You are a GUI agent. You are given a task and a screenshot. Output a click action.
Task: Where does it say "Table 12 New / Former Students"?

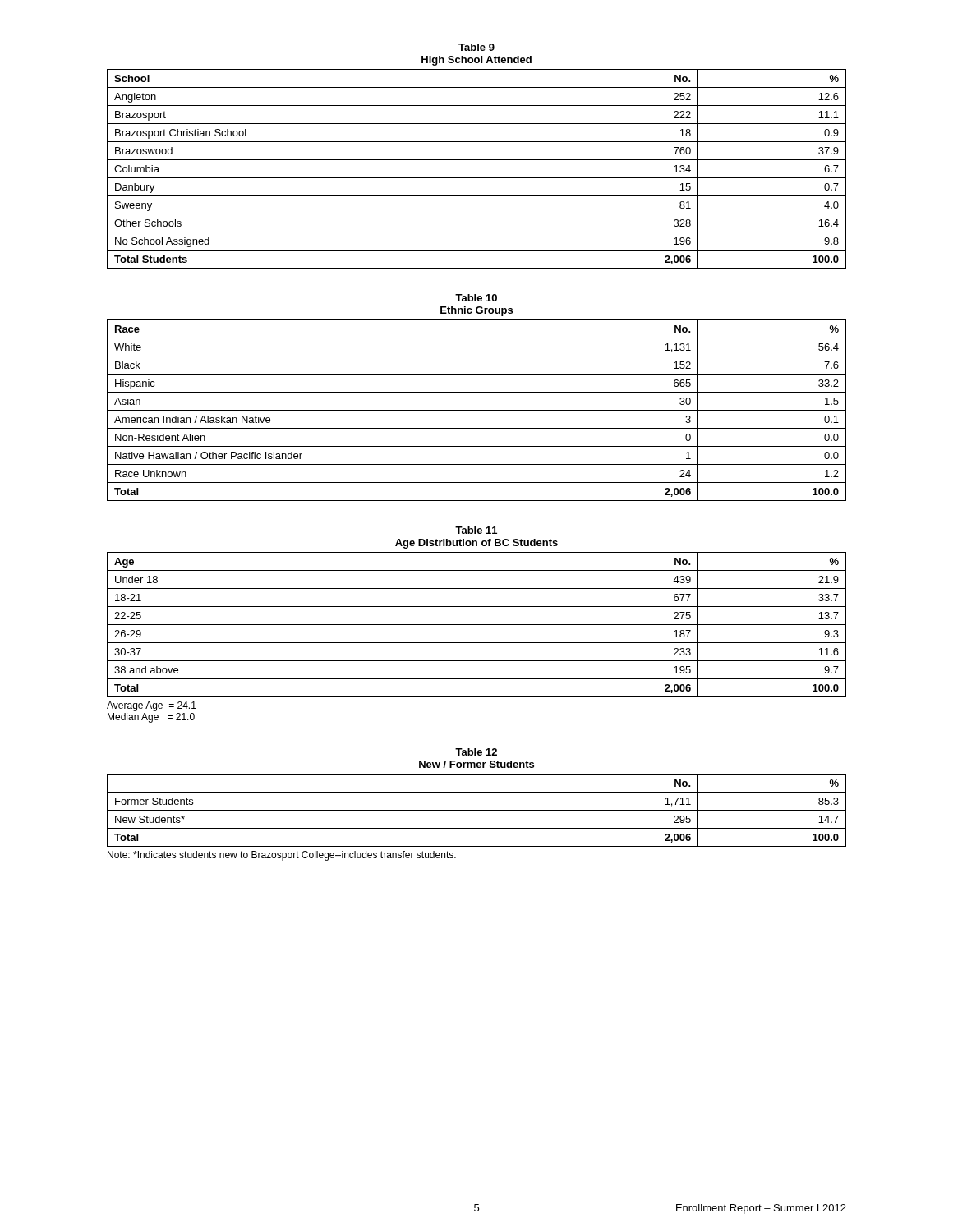point(476,758)
